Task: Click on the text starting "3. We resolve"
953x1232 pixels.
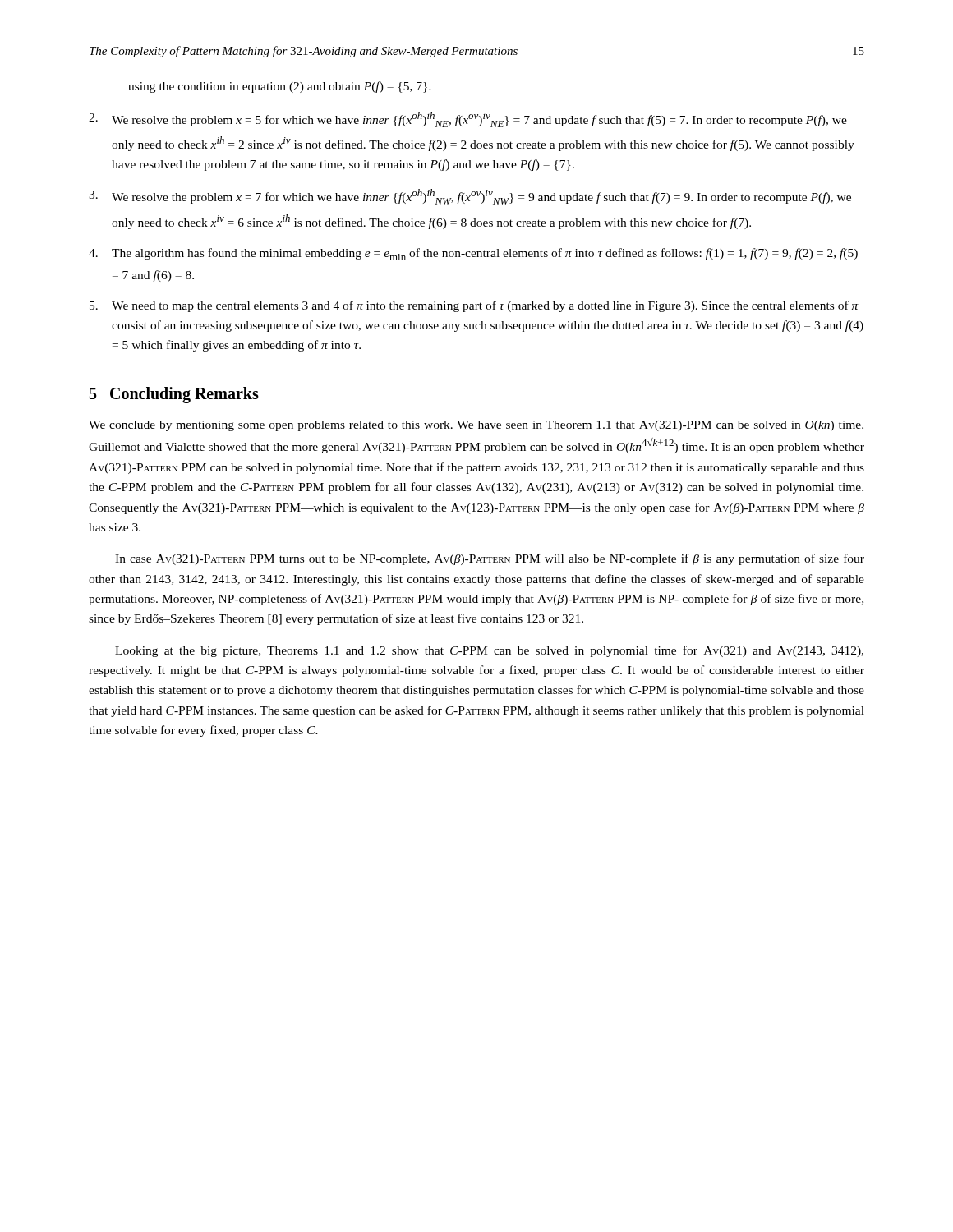Action: click(x=476, y=209)
